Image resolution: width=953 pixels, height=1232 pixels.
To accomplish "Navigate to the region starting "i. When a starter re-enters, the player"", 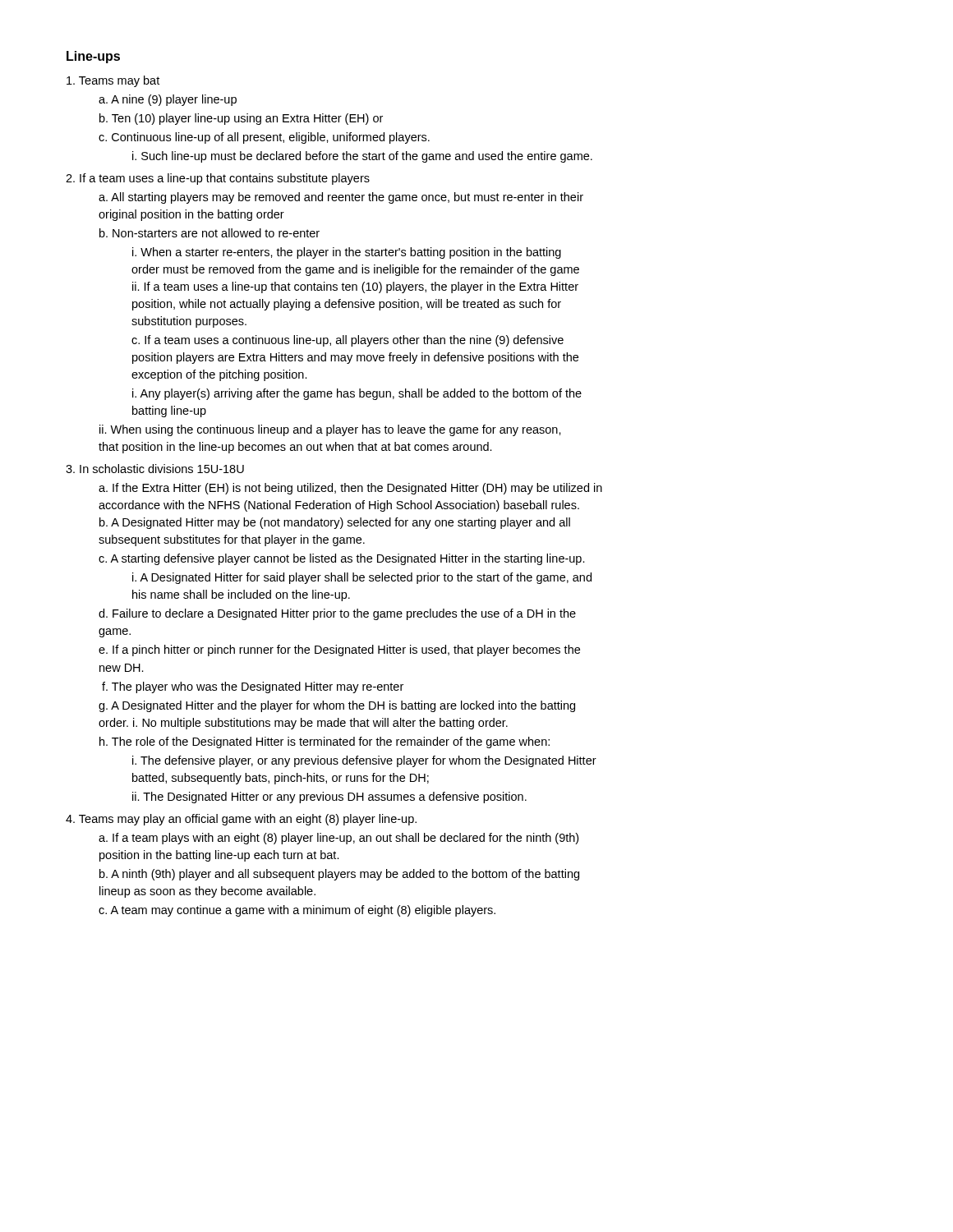I will tap(356, 287).
